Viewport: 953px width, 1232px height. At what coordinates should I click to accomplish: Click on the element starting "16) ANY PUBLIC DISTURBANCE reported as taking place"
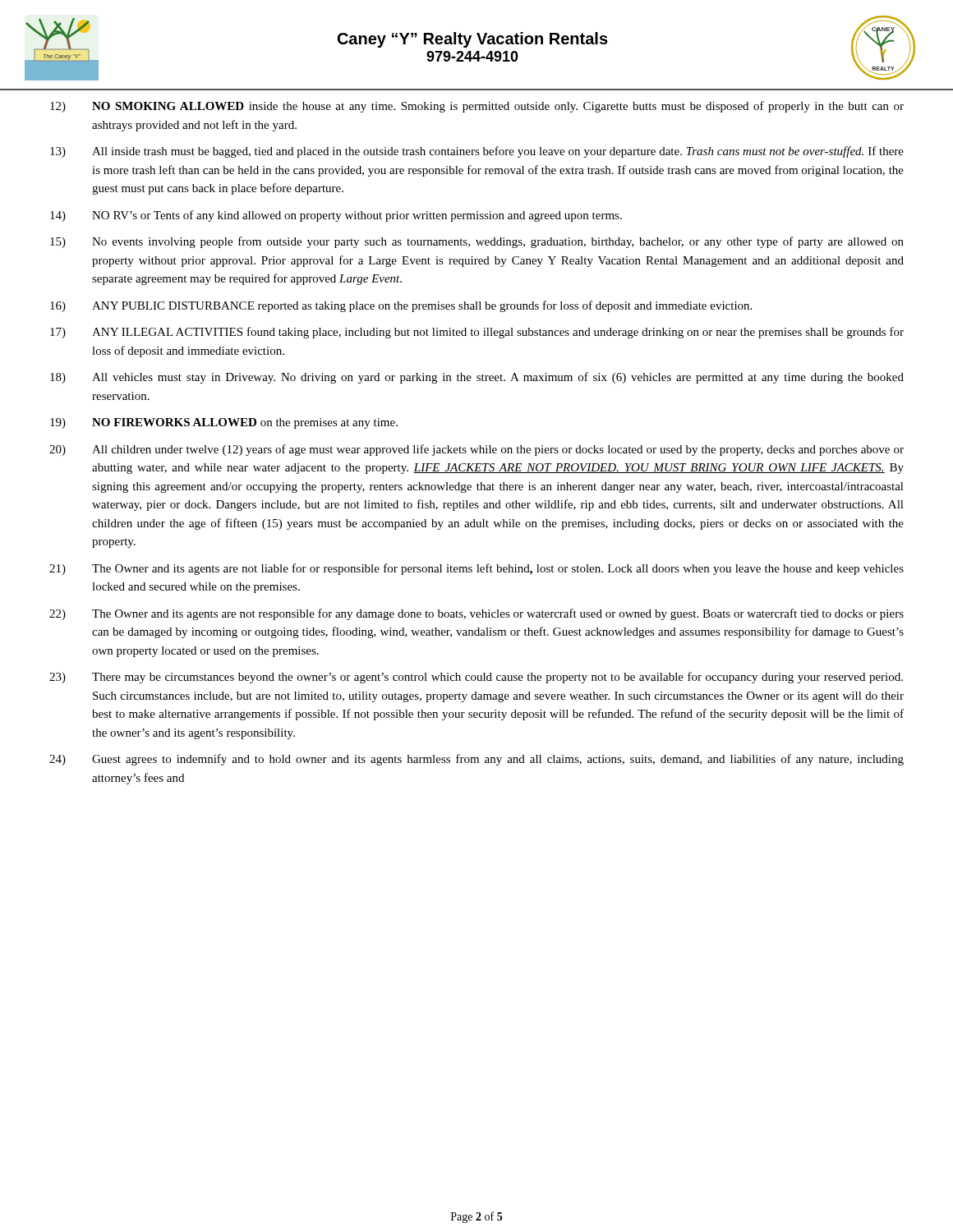coord(476,305)
